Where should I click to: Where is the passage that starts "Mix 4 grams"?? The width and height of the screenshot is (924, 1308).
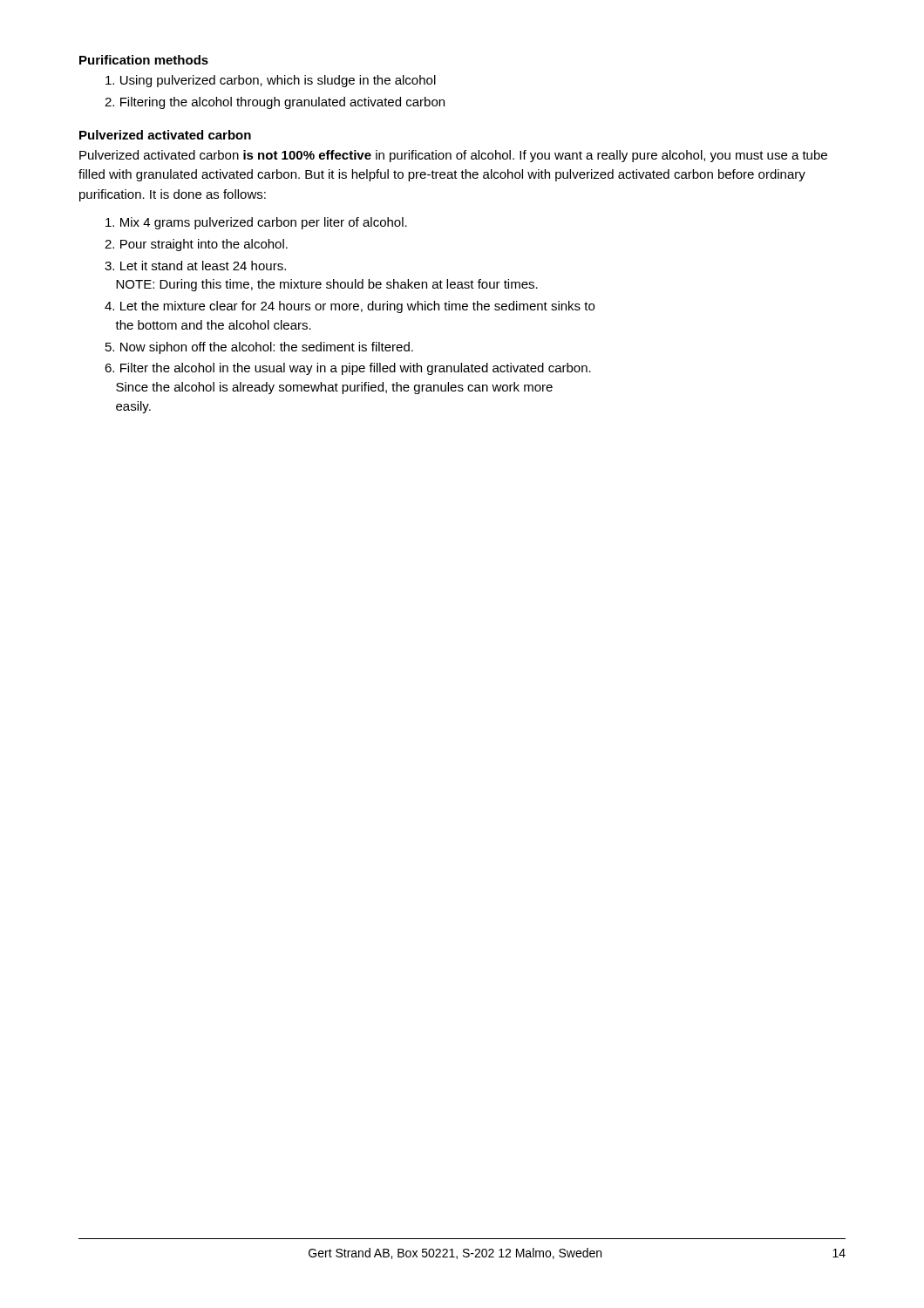pyautogui.click(x=256, y=222)
